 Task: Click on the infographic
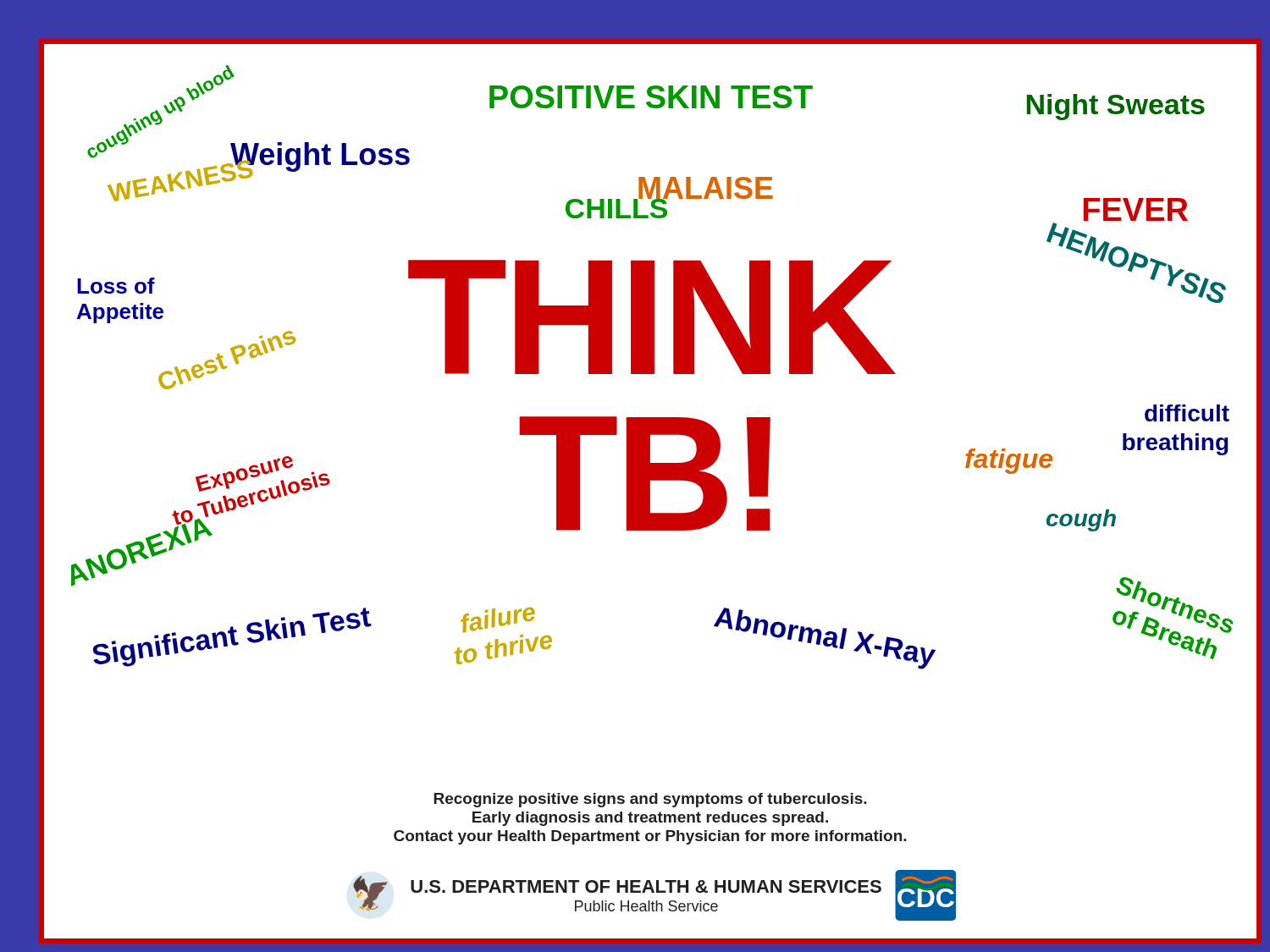[x=650, y=491]
